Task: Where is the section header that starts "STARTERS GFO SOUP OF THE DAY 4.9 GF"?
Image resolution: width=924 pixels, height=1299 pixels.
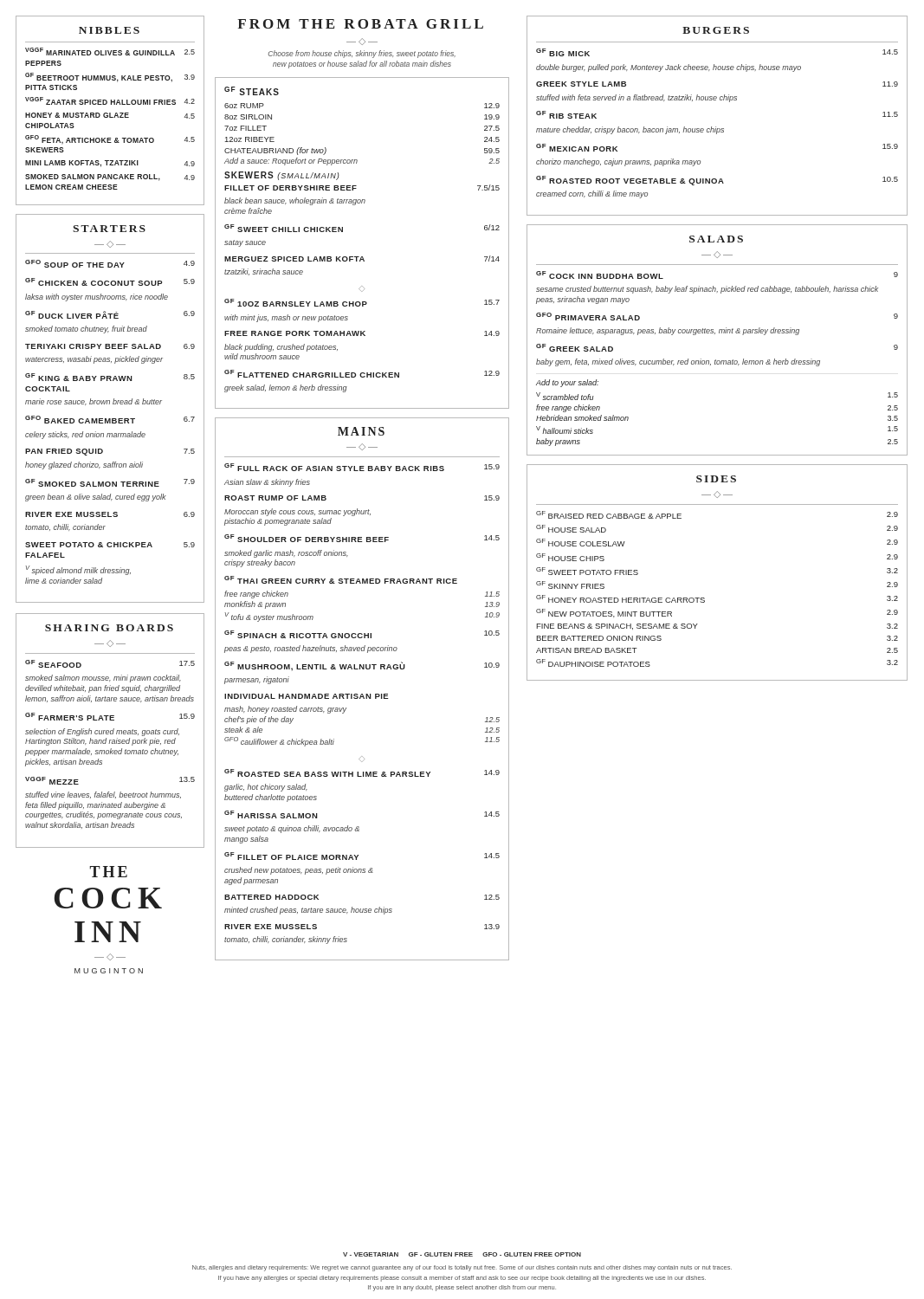Action: 110,404
